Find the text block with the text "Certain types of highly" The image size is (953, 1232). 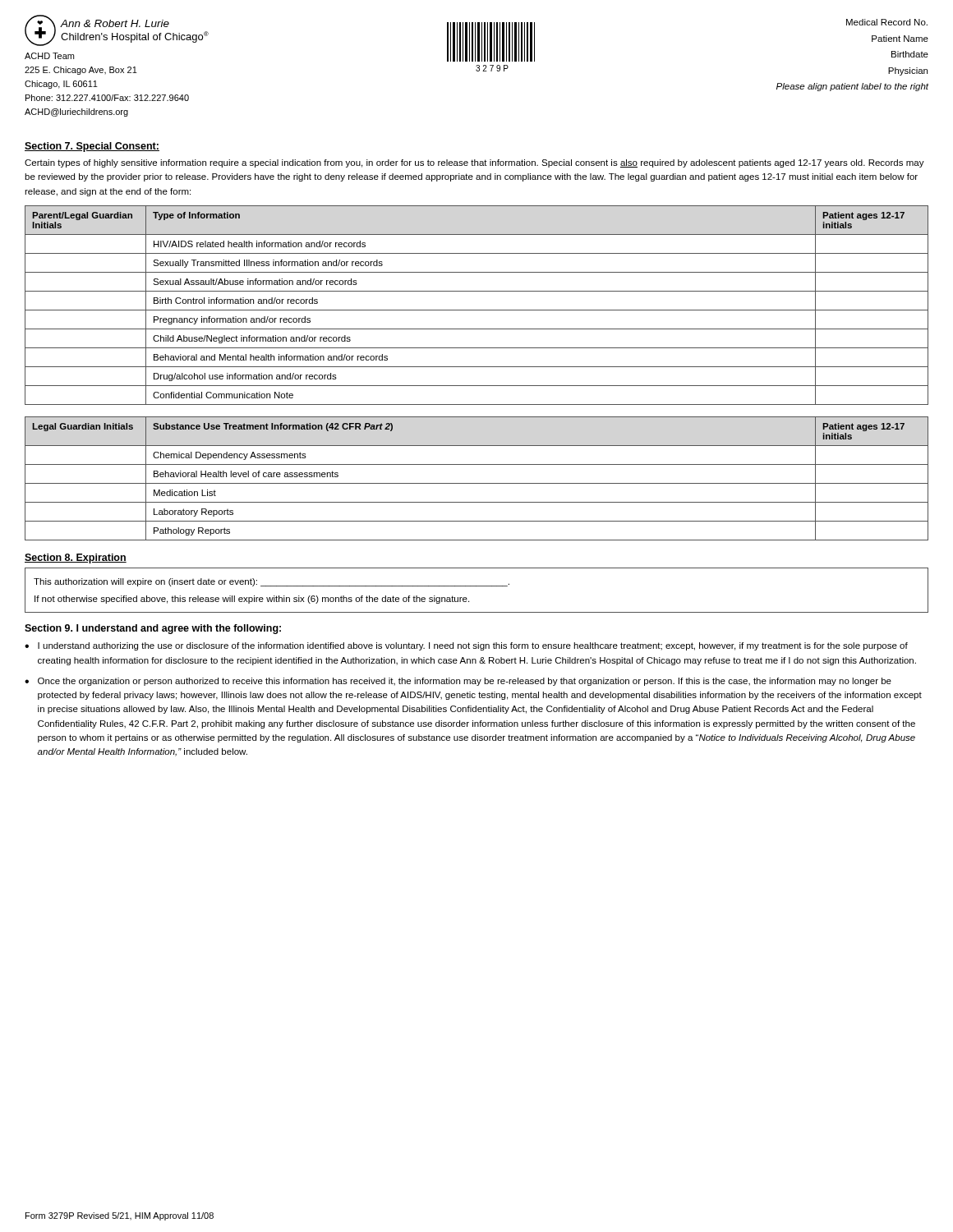tap(474, 177)
